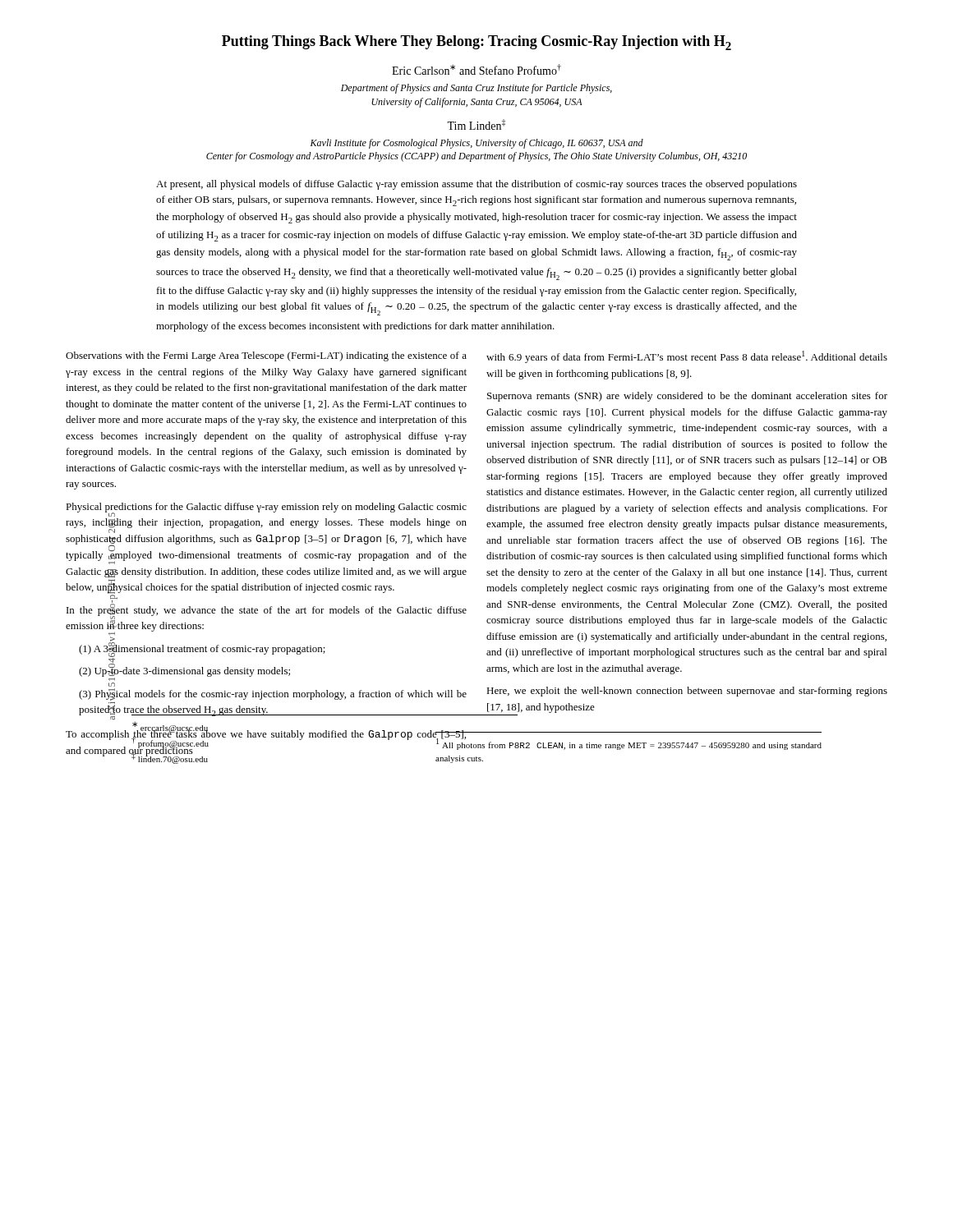Screen dimensions: 1232x953
Task: Find the element starting "∗ erccarls@ucsc.edu"
Action: coord(170,726)
